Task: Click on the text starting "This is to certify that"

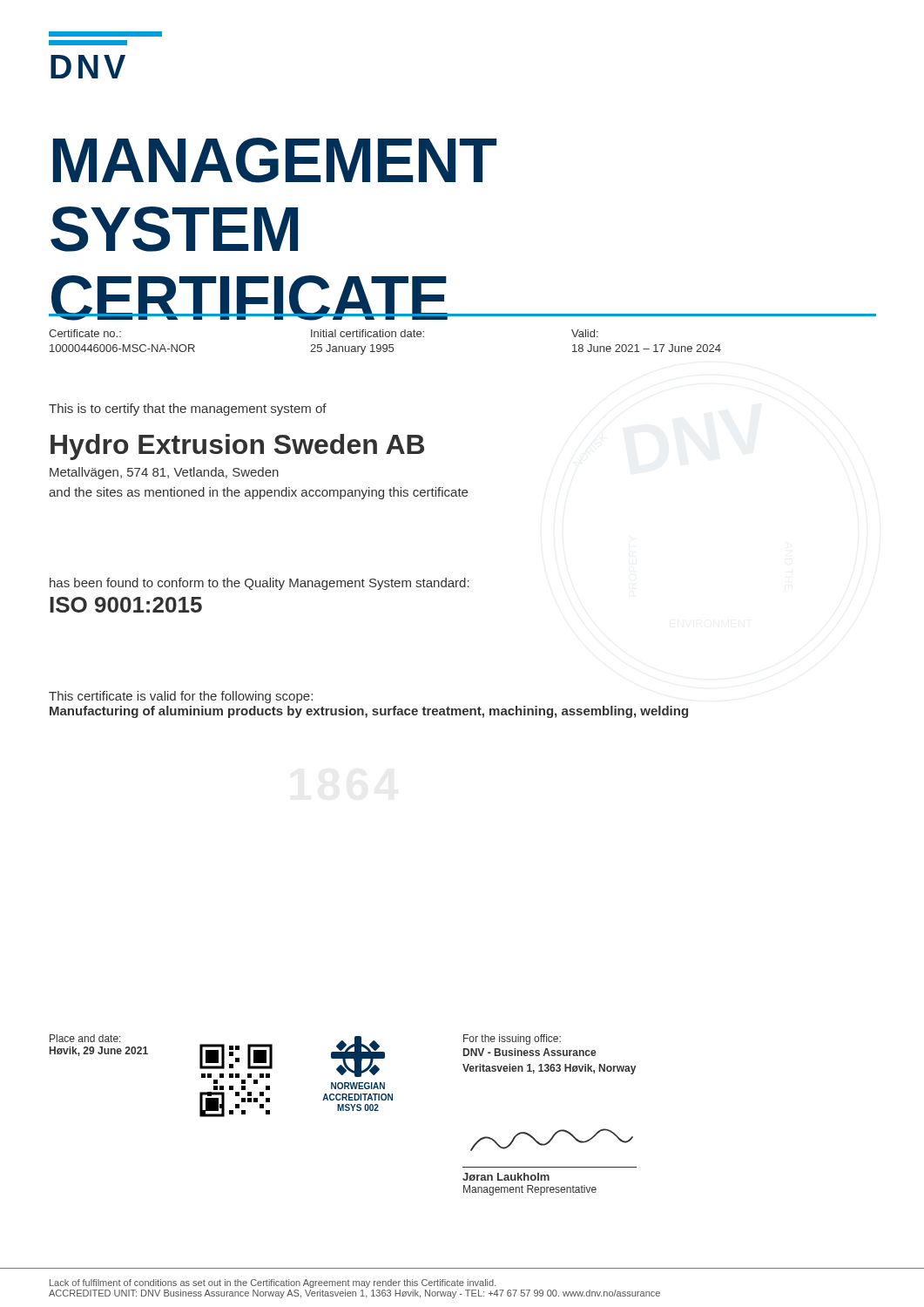Action: [x=187, y=408]
